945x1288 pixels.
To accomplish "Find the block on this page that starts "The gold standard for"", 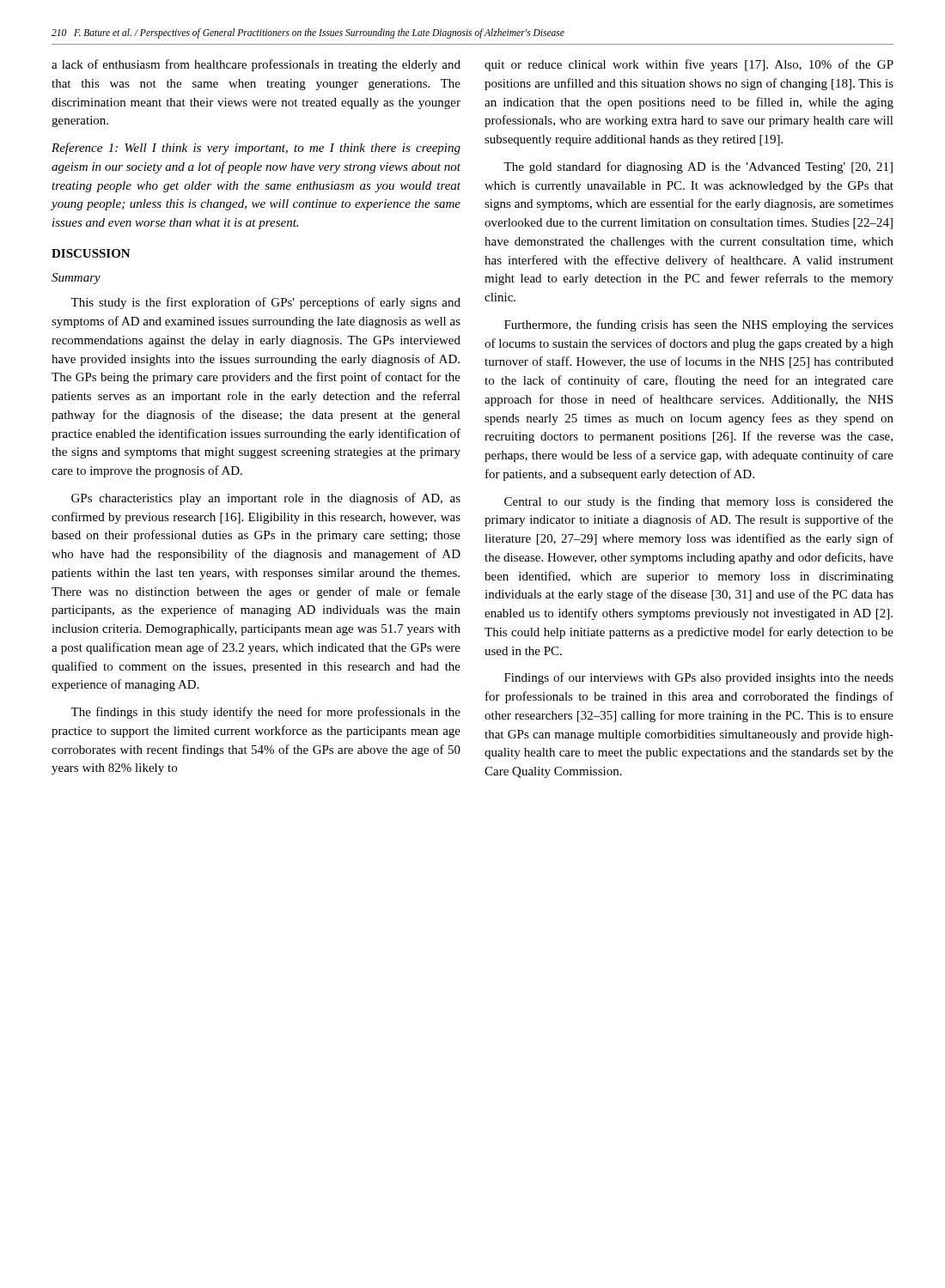I will (689, 232).
